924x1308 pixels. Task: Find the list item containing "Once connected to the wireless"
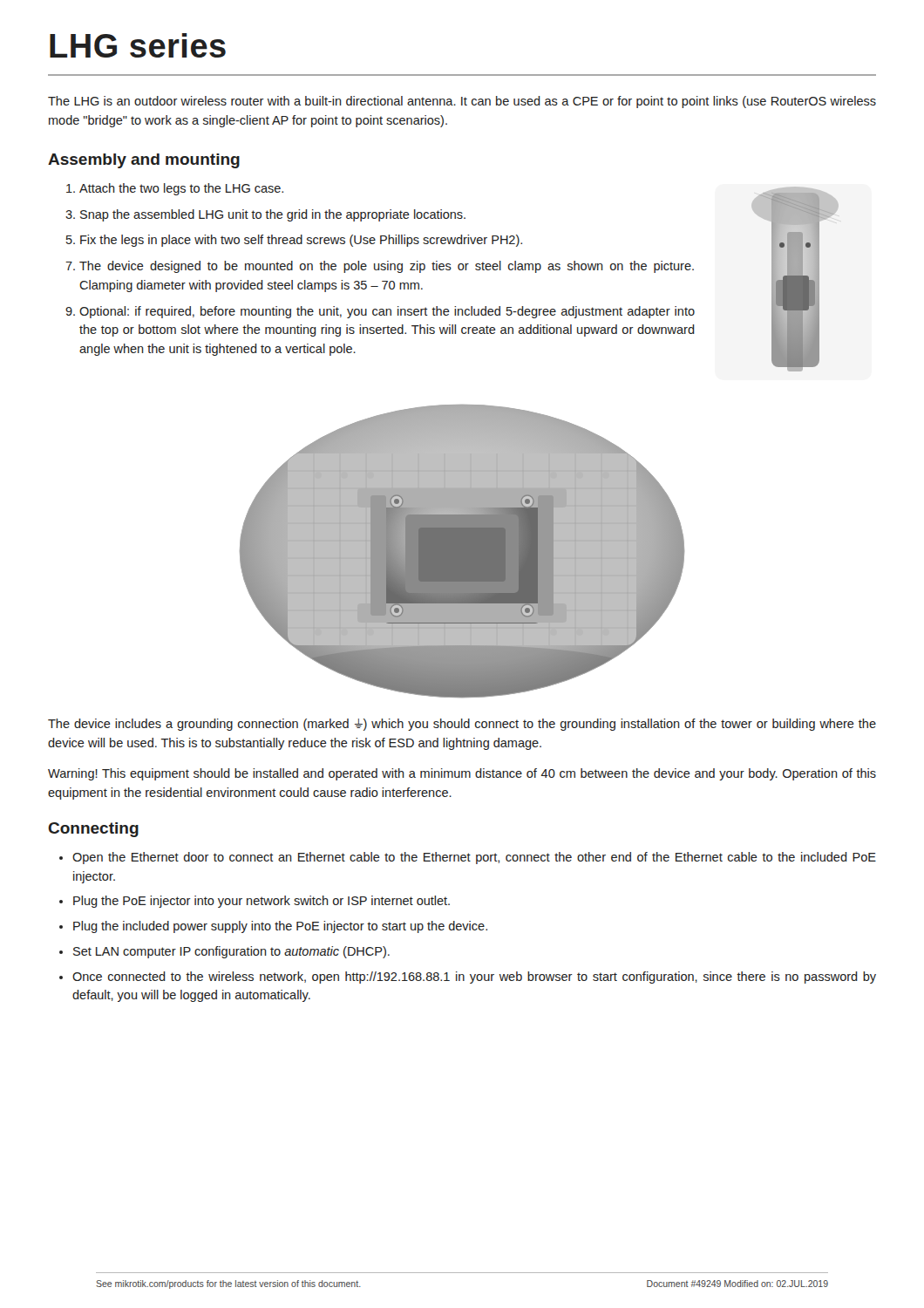tap(474, 986)
